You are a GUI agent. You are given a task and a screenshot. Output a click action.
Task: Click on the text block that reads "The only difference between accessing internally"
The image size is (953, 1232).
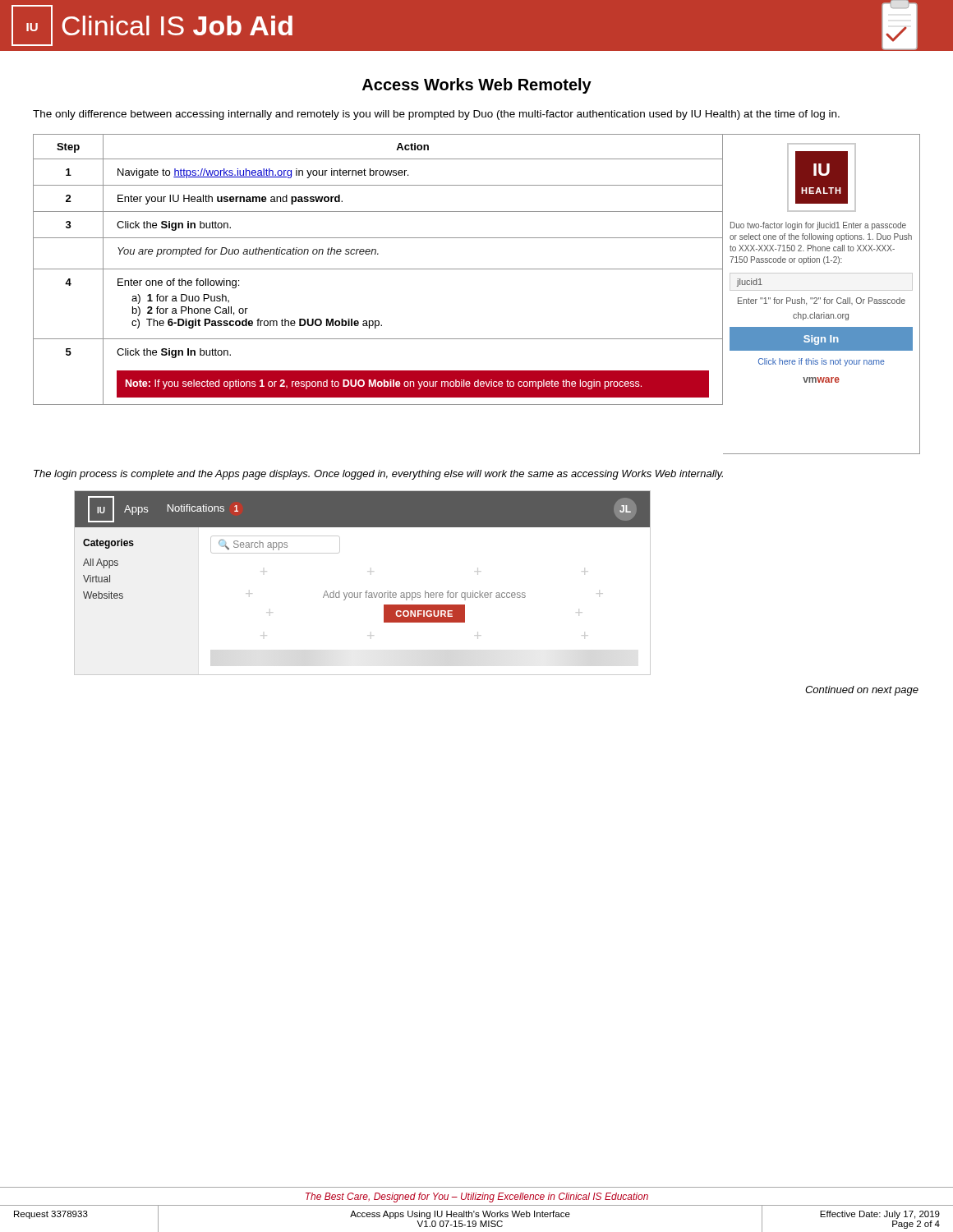(x=437, y=114)
